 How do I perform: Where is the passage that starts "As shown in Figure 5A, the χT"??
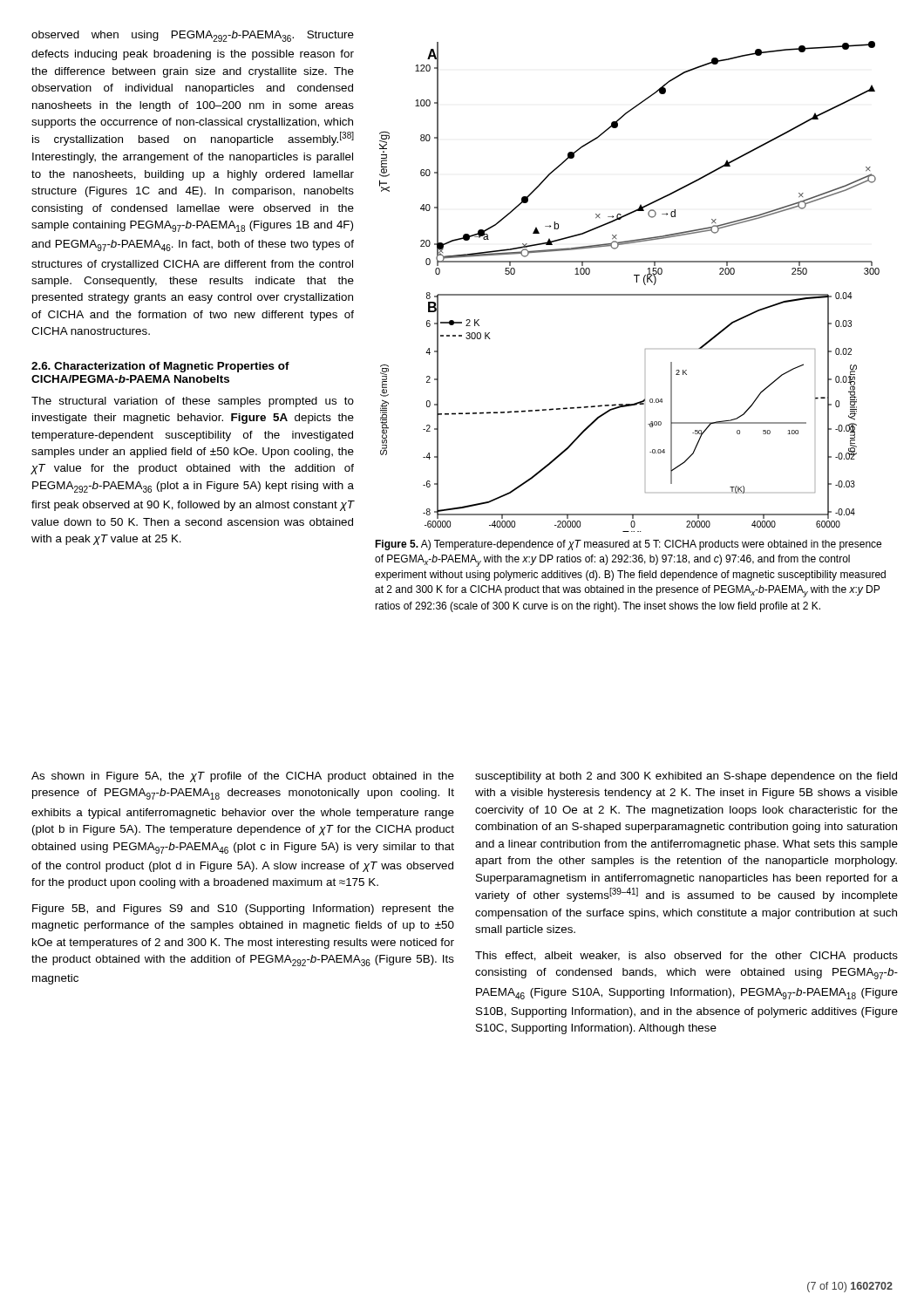[x=243, y=829]
